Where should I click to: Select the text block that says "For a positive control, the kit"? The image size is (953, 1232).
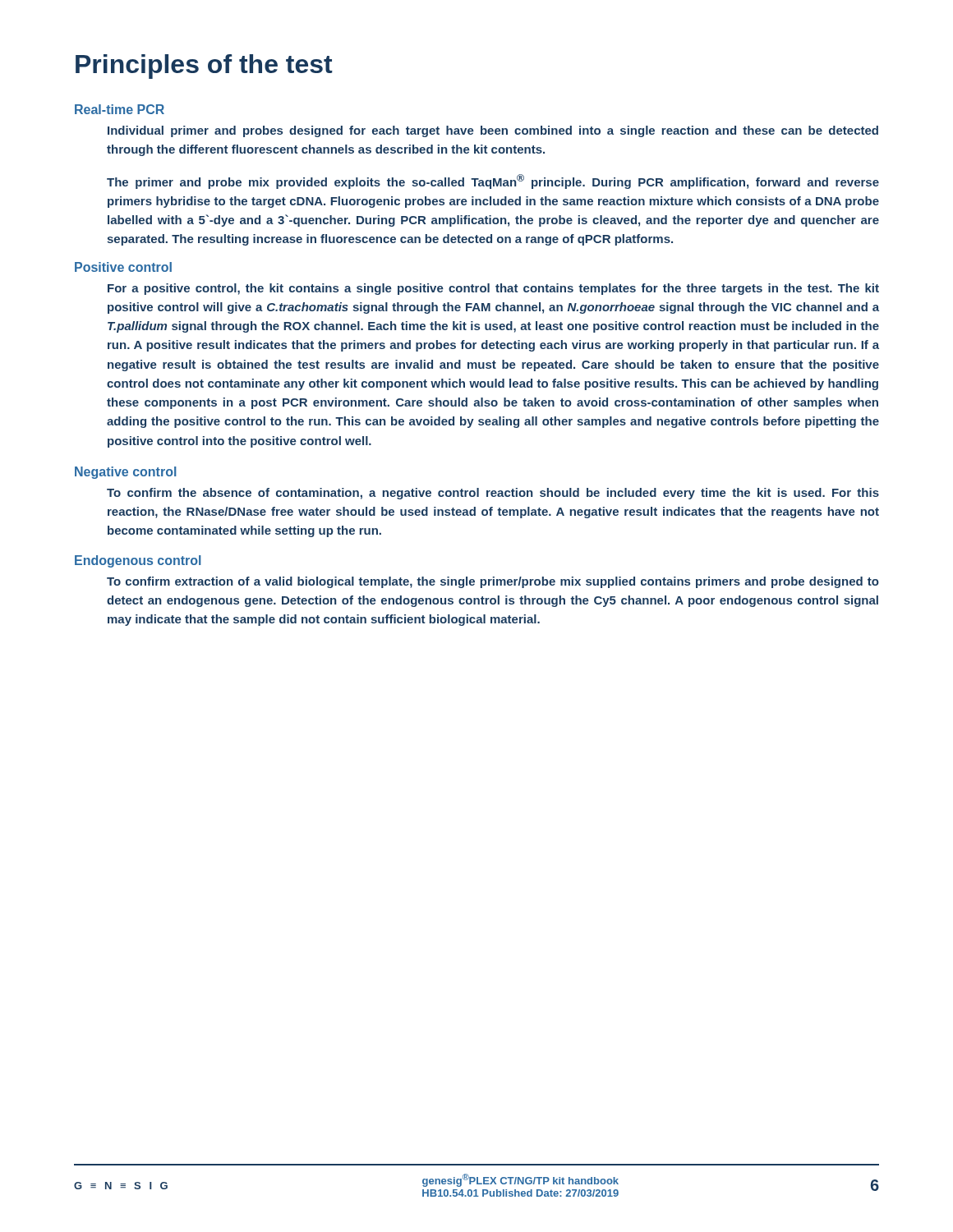(x=493, y=364)
